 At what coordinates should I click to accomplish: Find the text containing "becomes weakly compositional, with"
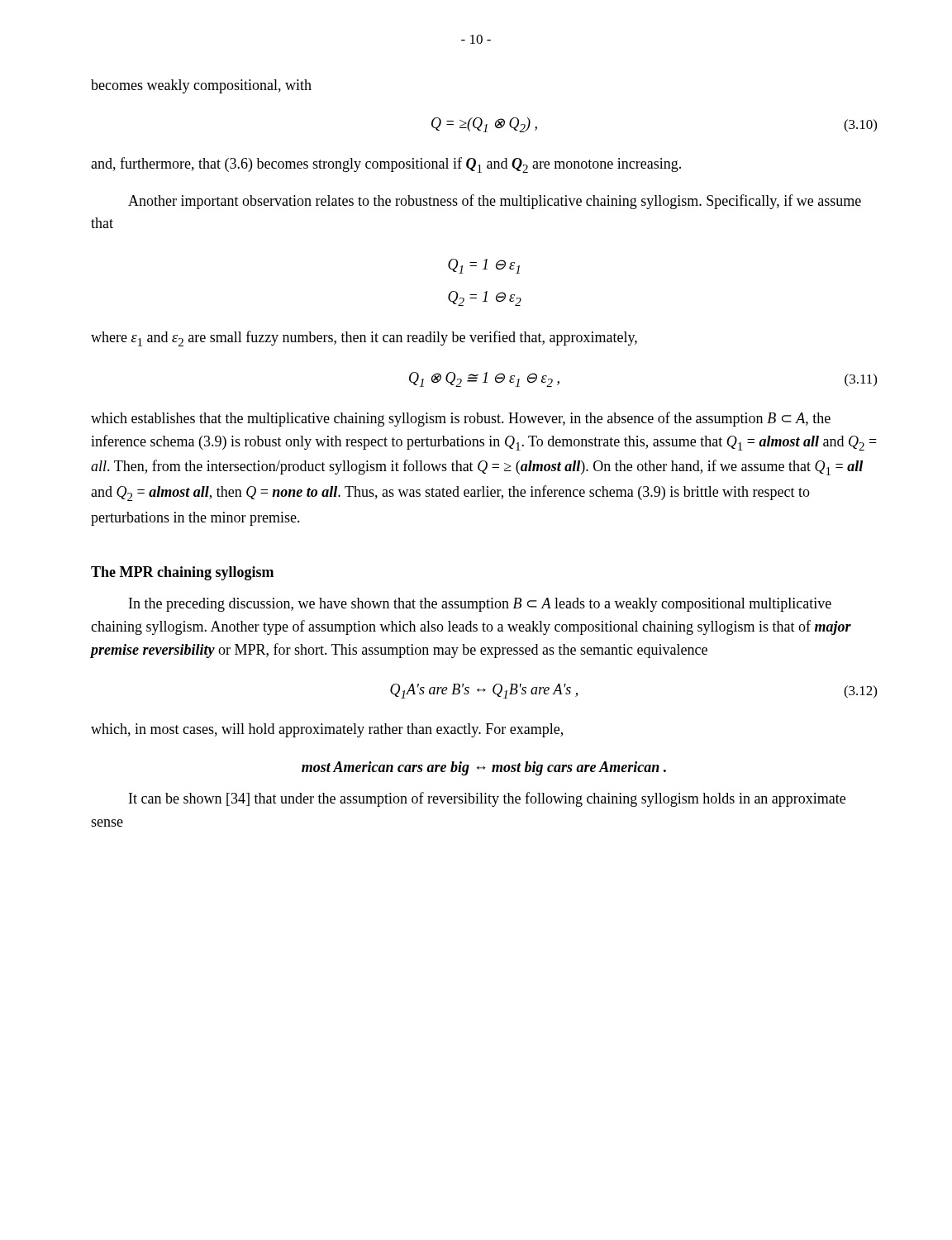[x=201, y=85]
